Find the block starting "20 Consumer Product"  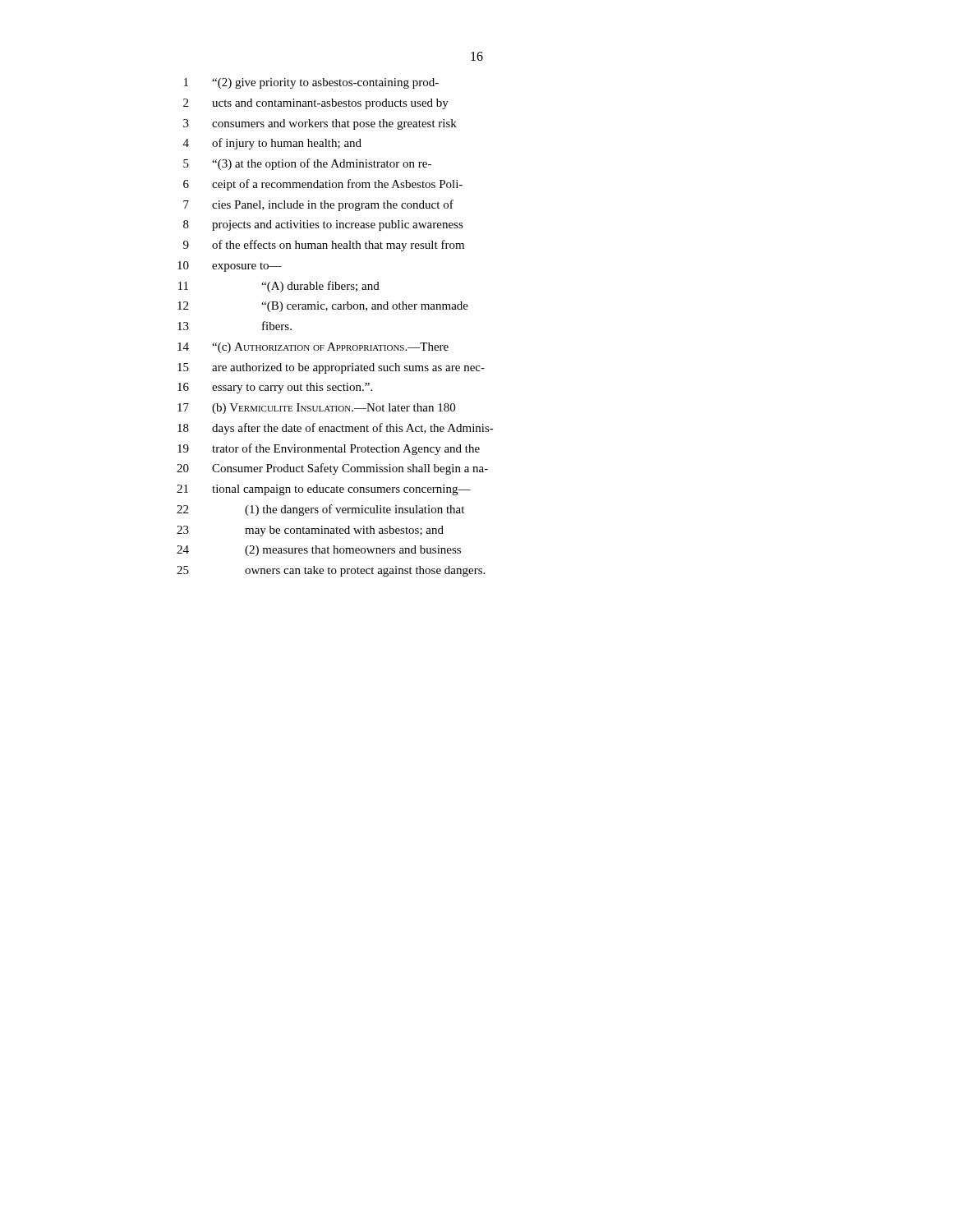pyautogui.click(x=332, y=469)
